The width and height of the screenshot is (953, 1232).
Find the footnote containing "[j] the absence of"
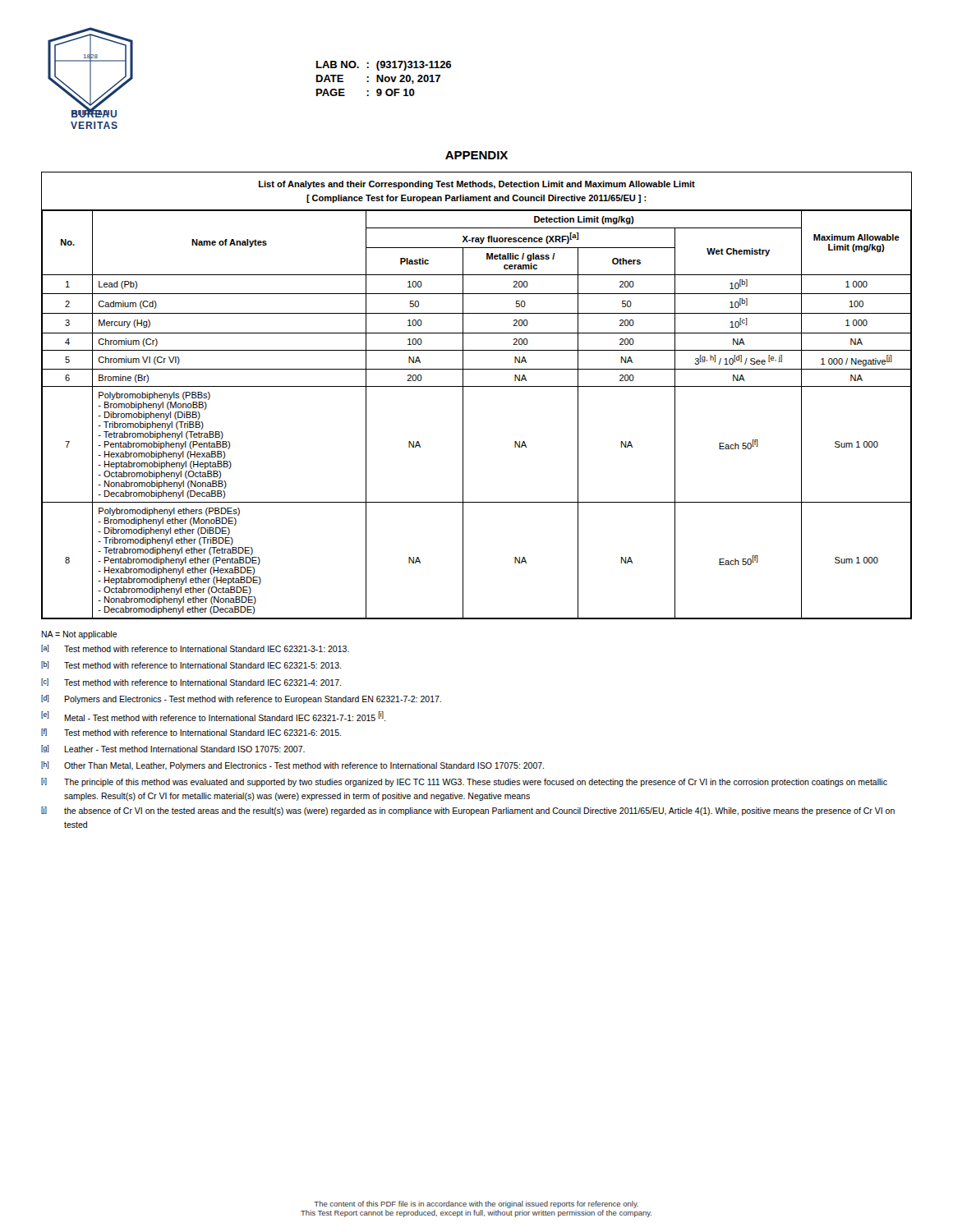476,818
